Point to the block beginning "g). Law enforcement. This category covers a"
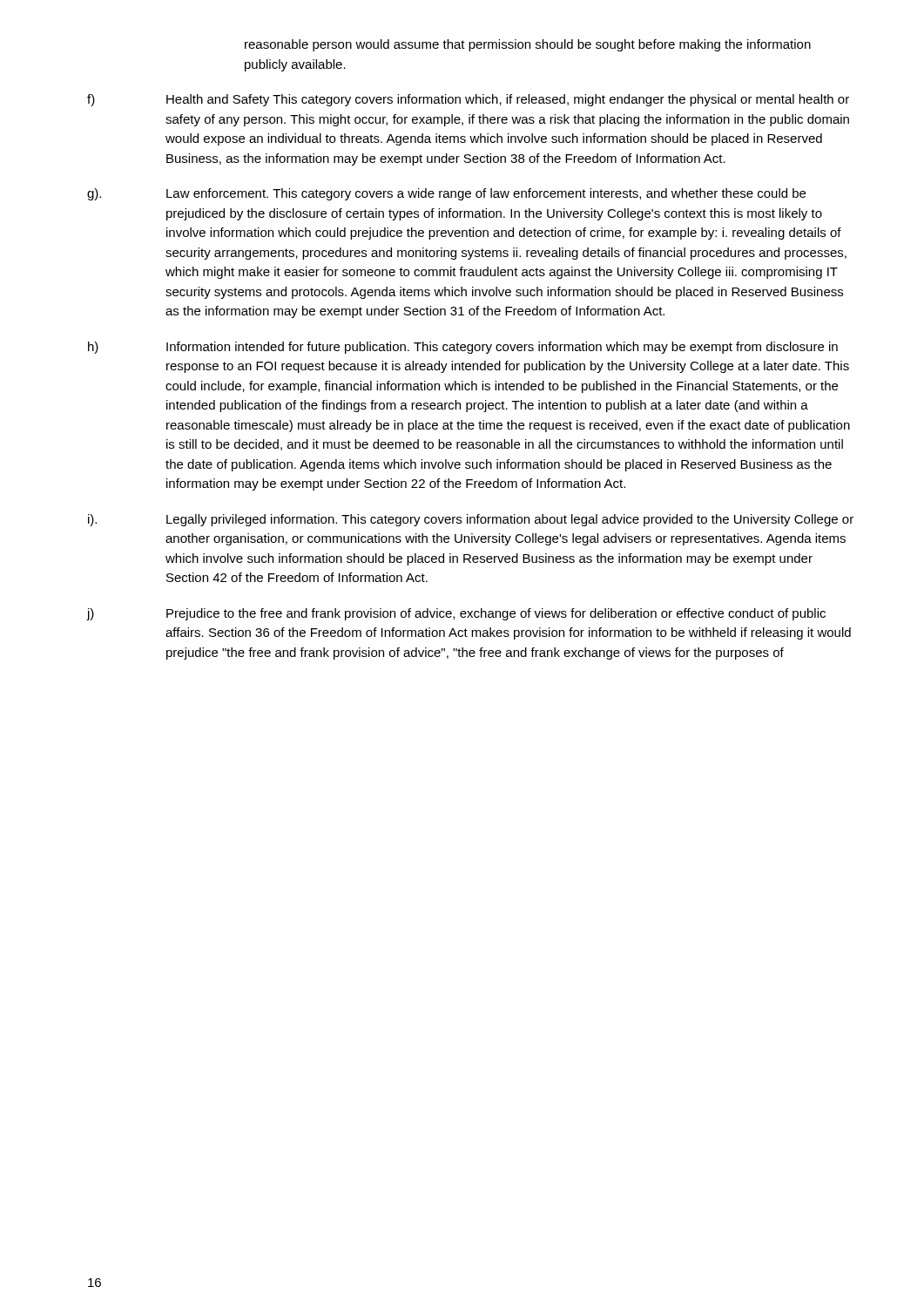This screenshot has height=1307, width=924. click(x=471, y=253)
